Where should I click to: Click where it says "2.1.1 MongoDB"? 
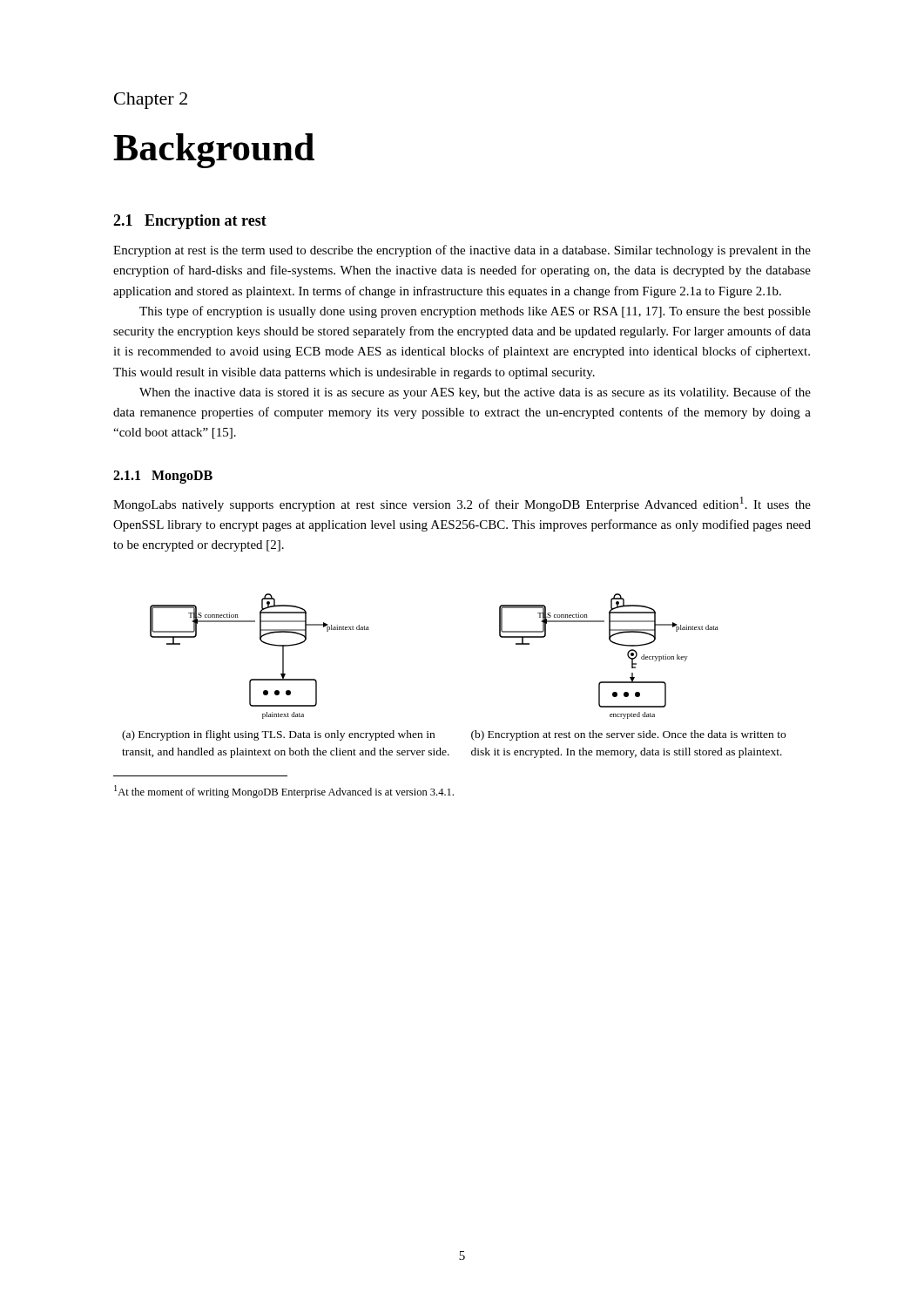pos(163,475)
